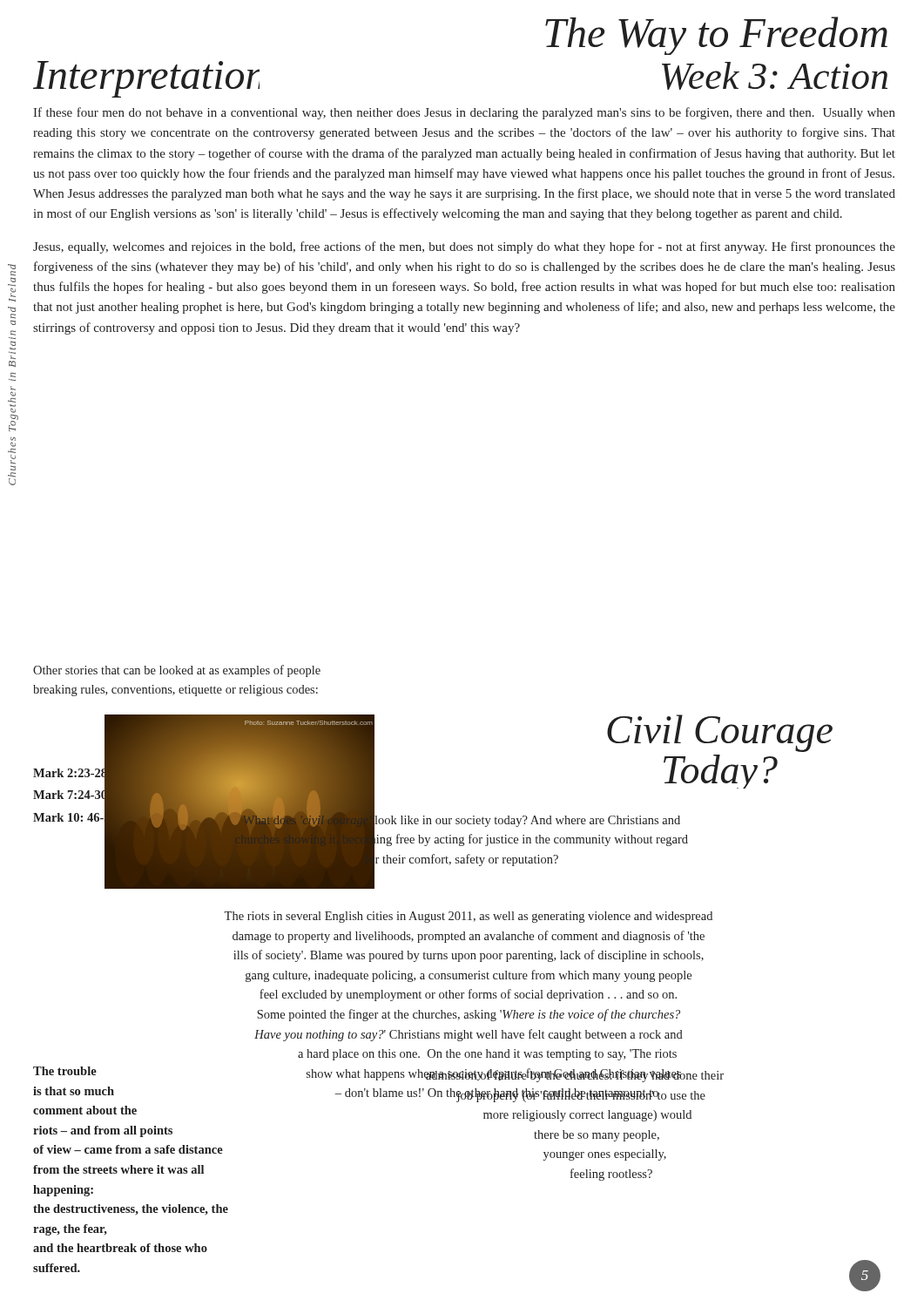Find the photo
The height and width of the screenshot is (1307, 924).
coord(240,802)
